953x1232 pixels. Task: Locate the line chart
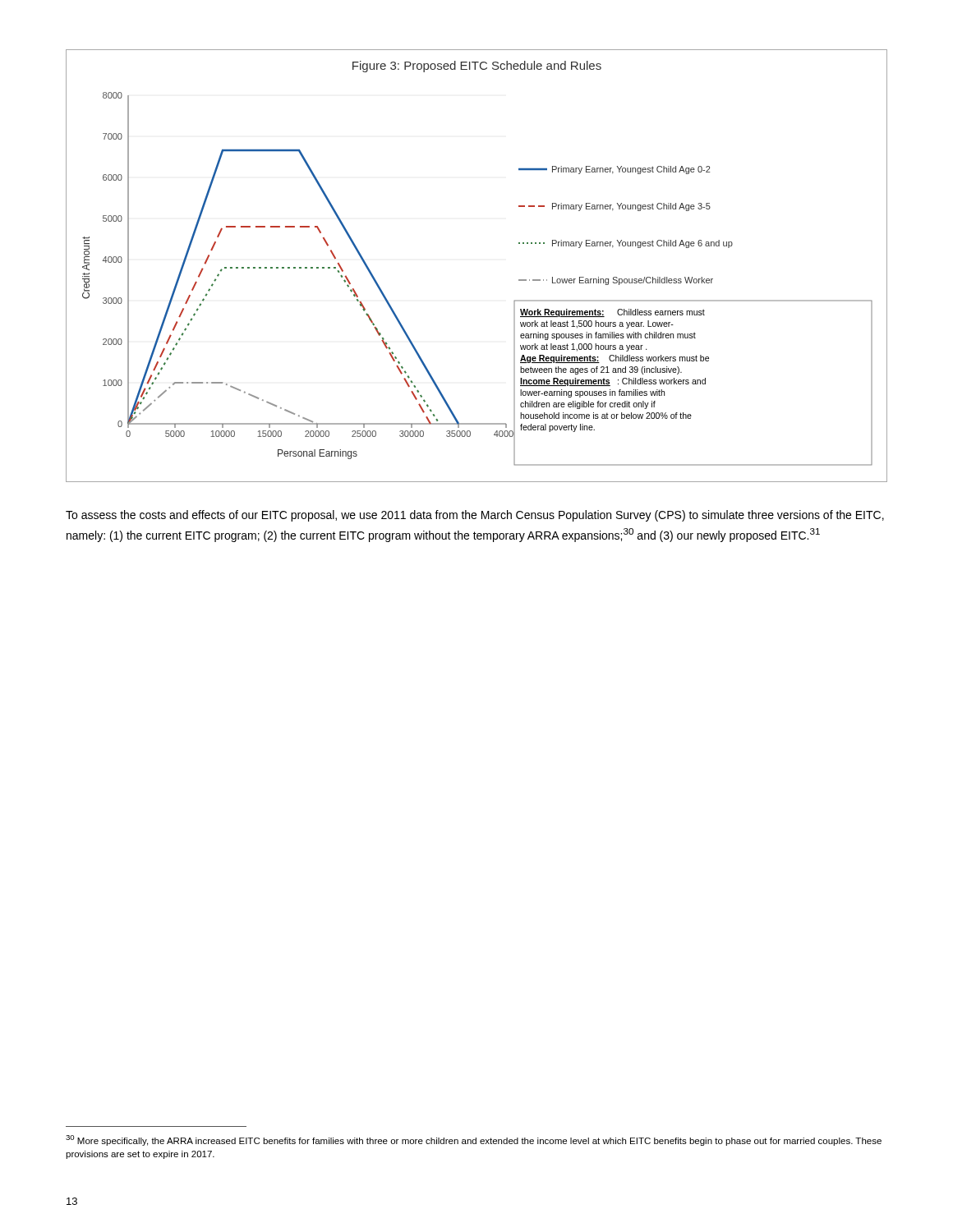(476, 266)
